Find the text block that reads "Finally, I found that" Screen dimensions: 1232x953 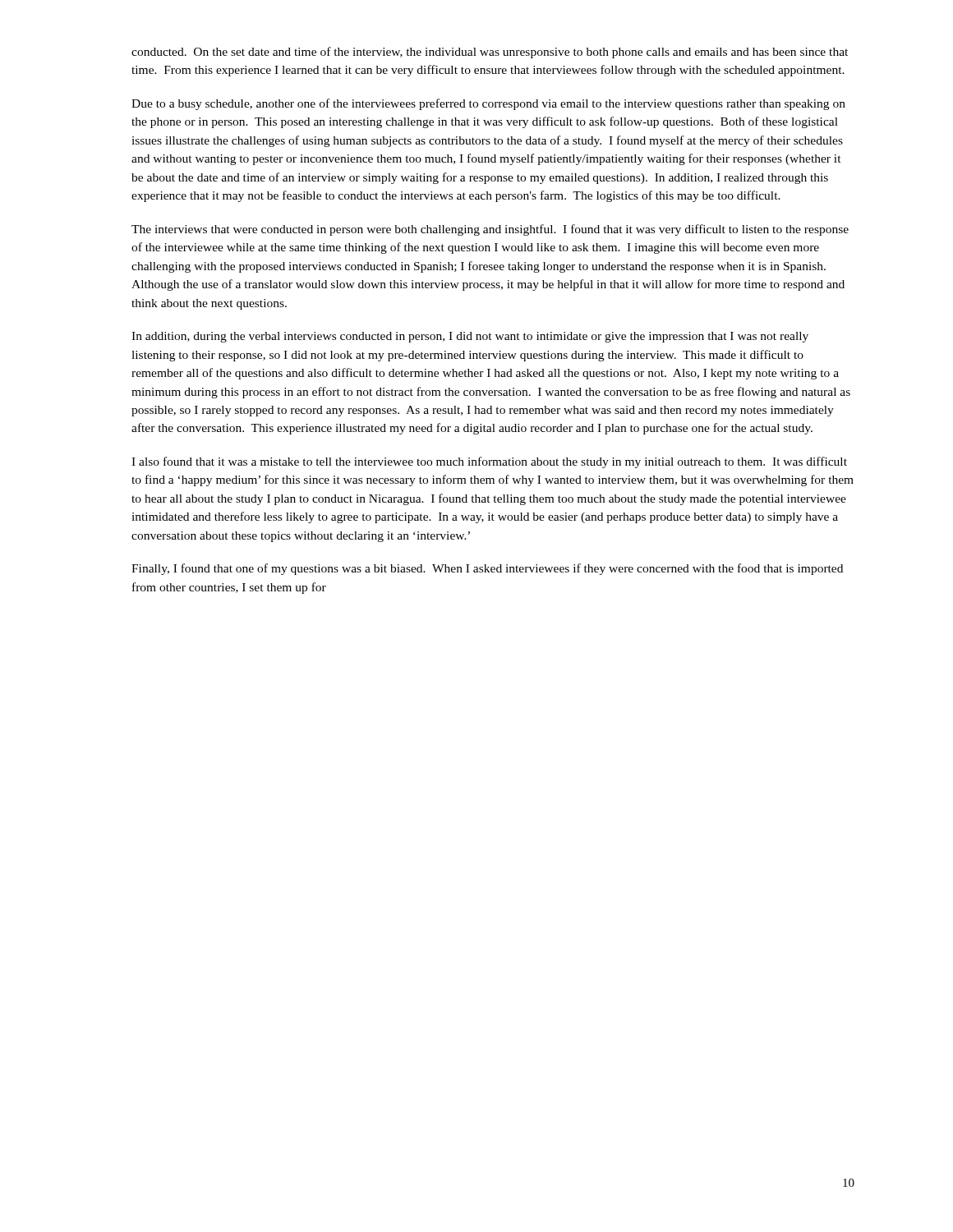click(487, 577)
